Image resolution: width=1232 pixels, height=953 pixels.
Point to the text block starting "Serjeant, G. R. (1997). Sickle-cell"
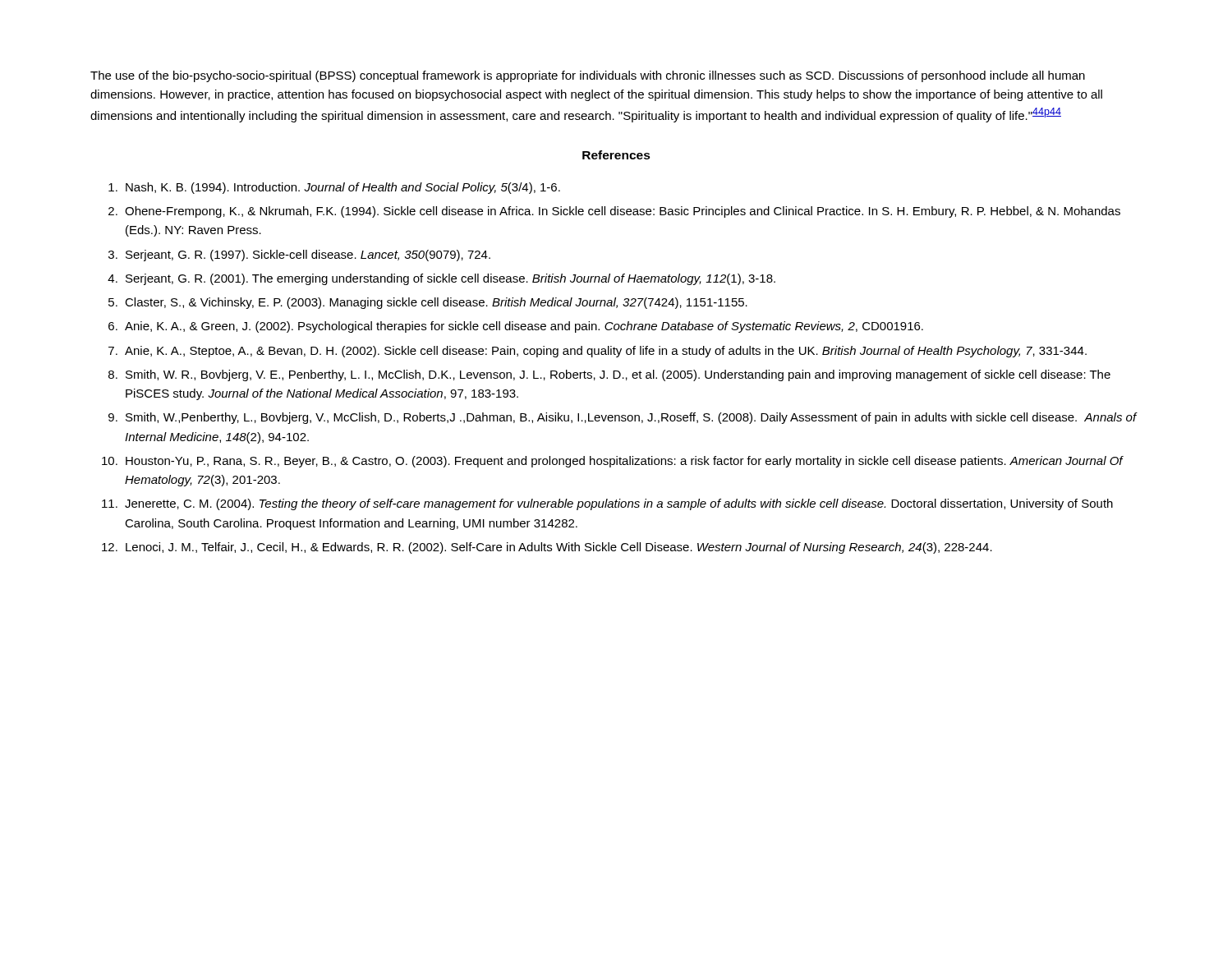click(x=308, y=254)
